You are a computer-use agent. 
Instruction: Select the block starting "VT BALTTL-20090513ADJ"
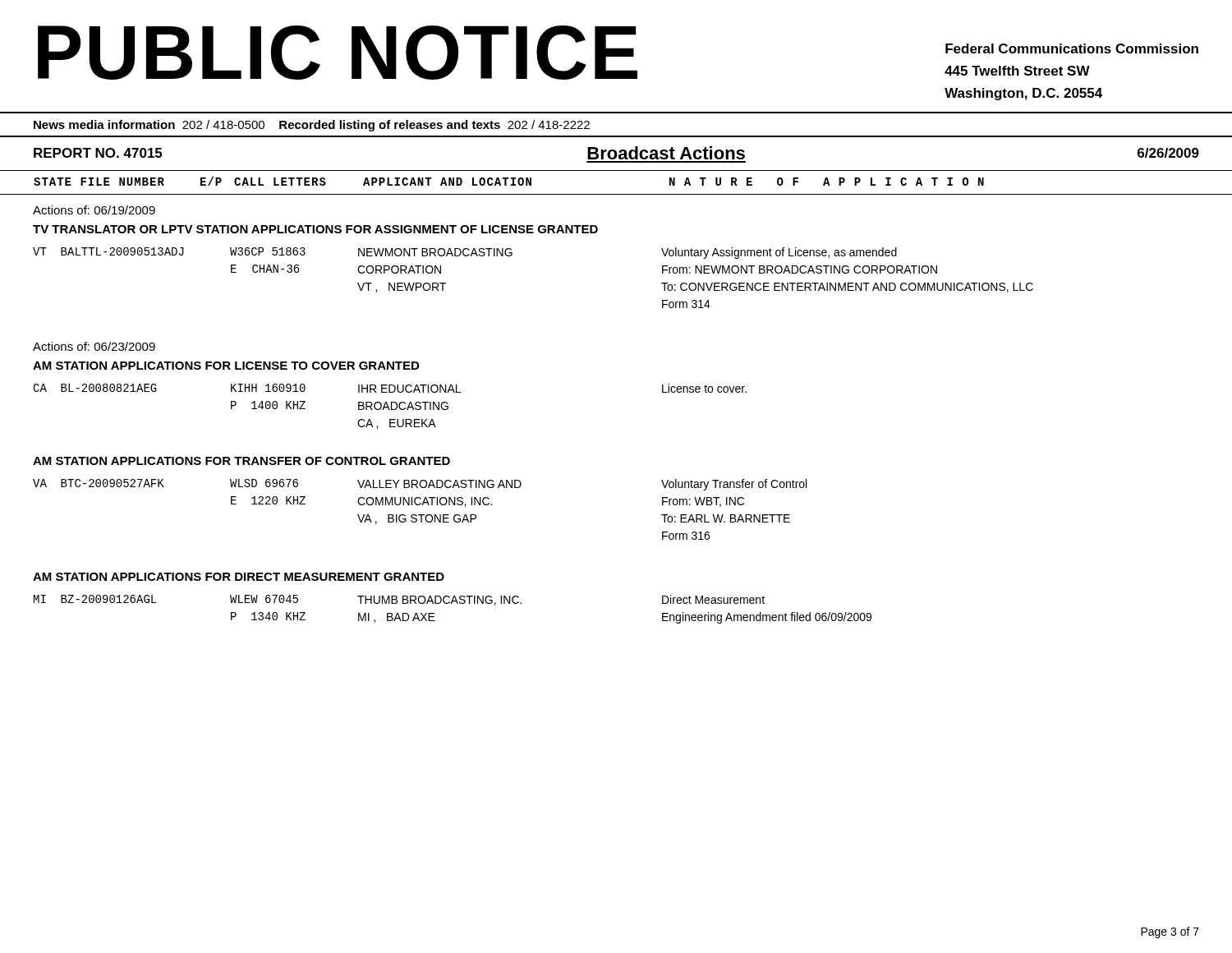pos(109,252)
